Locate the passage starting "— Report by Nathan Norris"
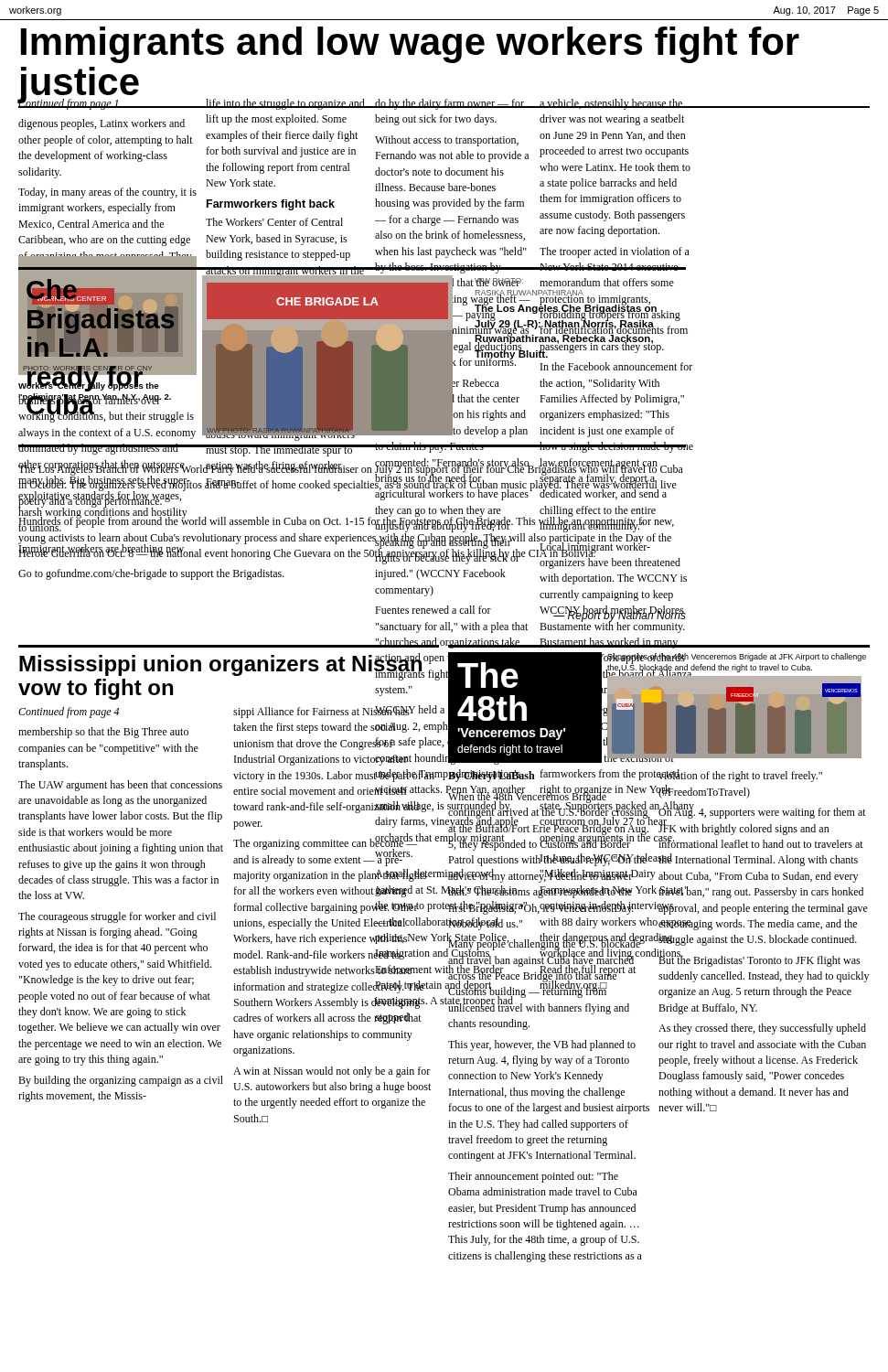The width and height of the screenshot is (888, 1372). click(620, 616)
